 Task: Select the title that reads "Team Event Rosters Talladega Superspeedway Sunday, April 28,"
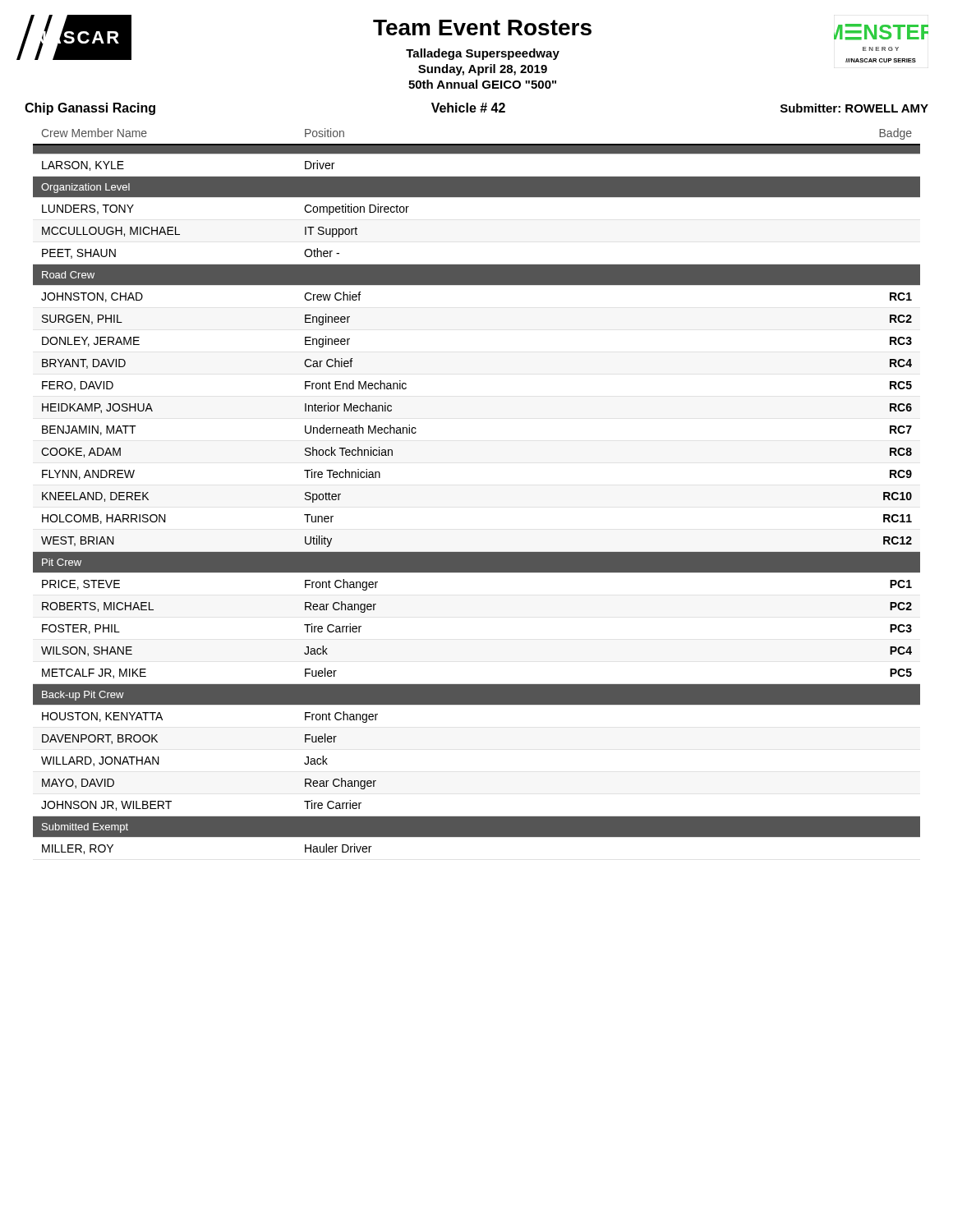click(483, 53)
